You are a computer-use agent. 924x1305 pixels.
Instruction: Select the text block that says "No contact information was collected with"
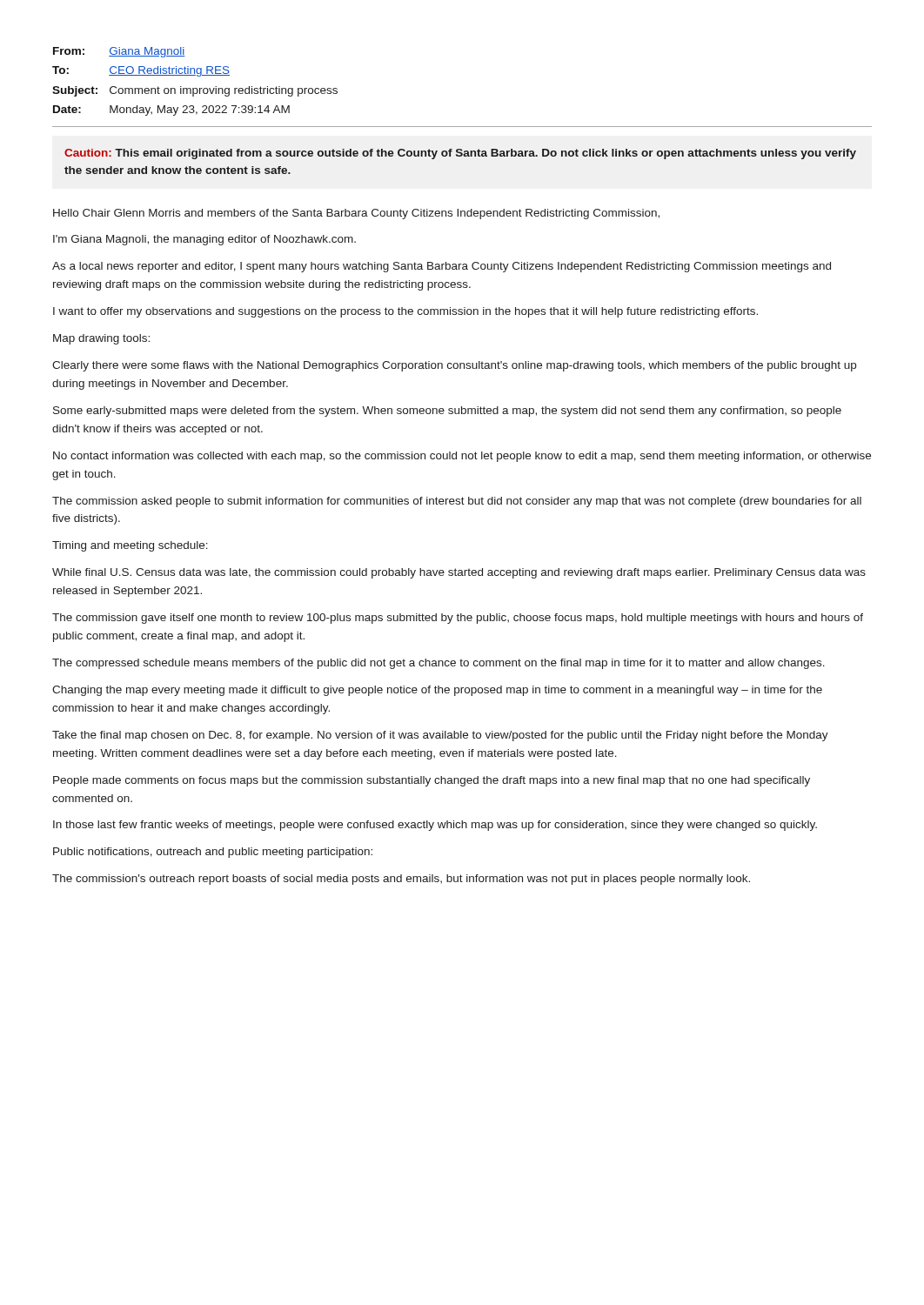pos(462,465)
